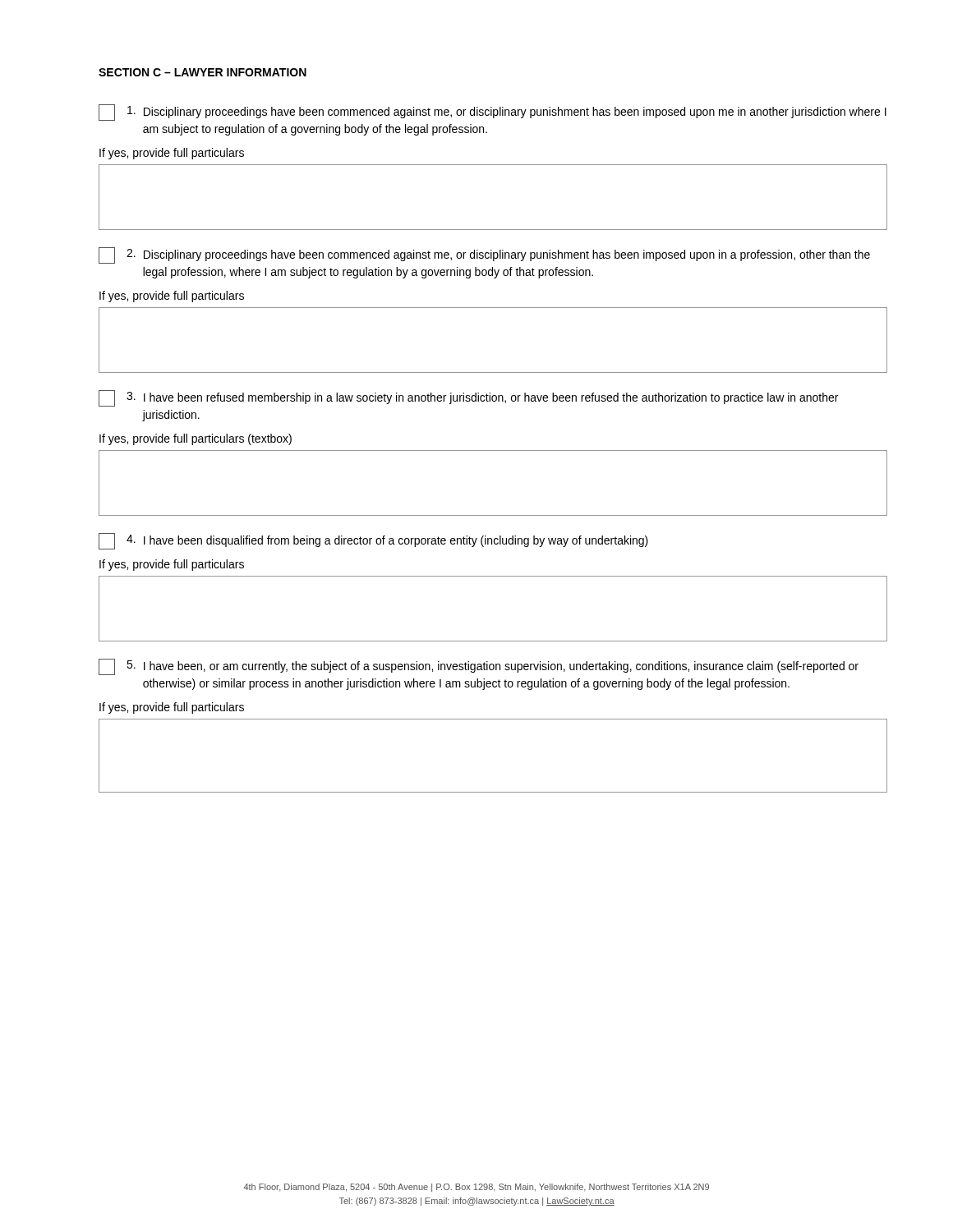Point to the region starting "5. I have been,"
Image resolution: width=953 pixels, height=1232 pixels.
point(493,675)
